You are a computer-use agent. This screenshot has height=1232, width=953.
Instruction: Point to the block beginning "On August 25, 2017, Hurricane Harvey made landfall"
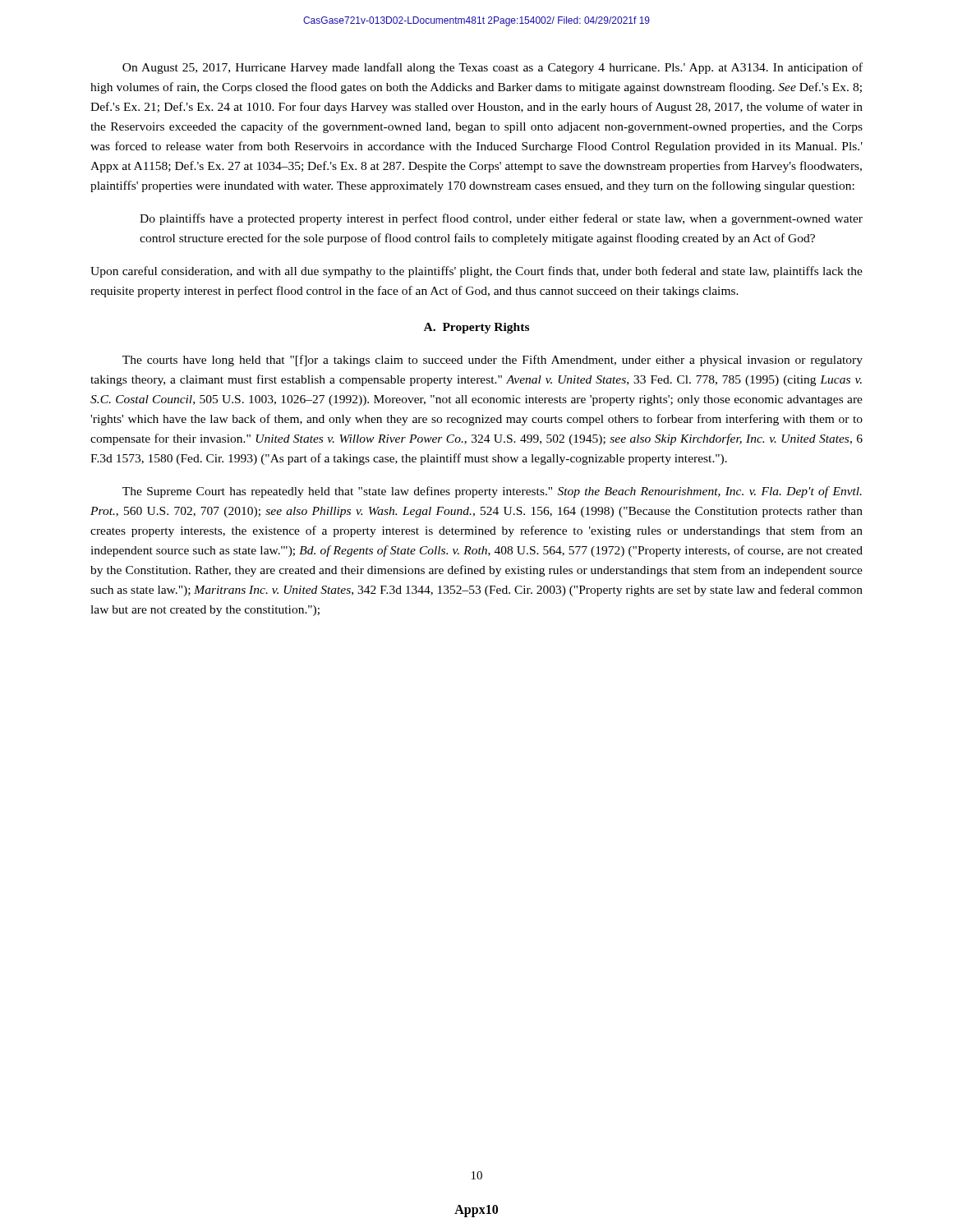[x=476, y=126]
